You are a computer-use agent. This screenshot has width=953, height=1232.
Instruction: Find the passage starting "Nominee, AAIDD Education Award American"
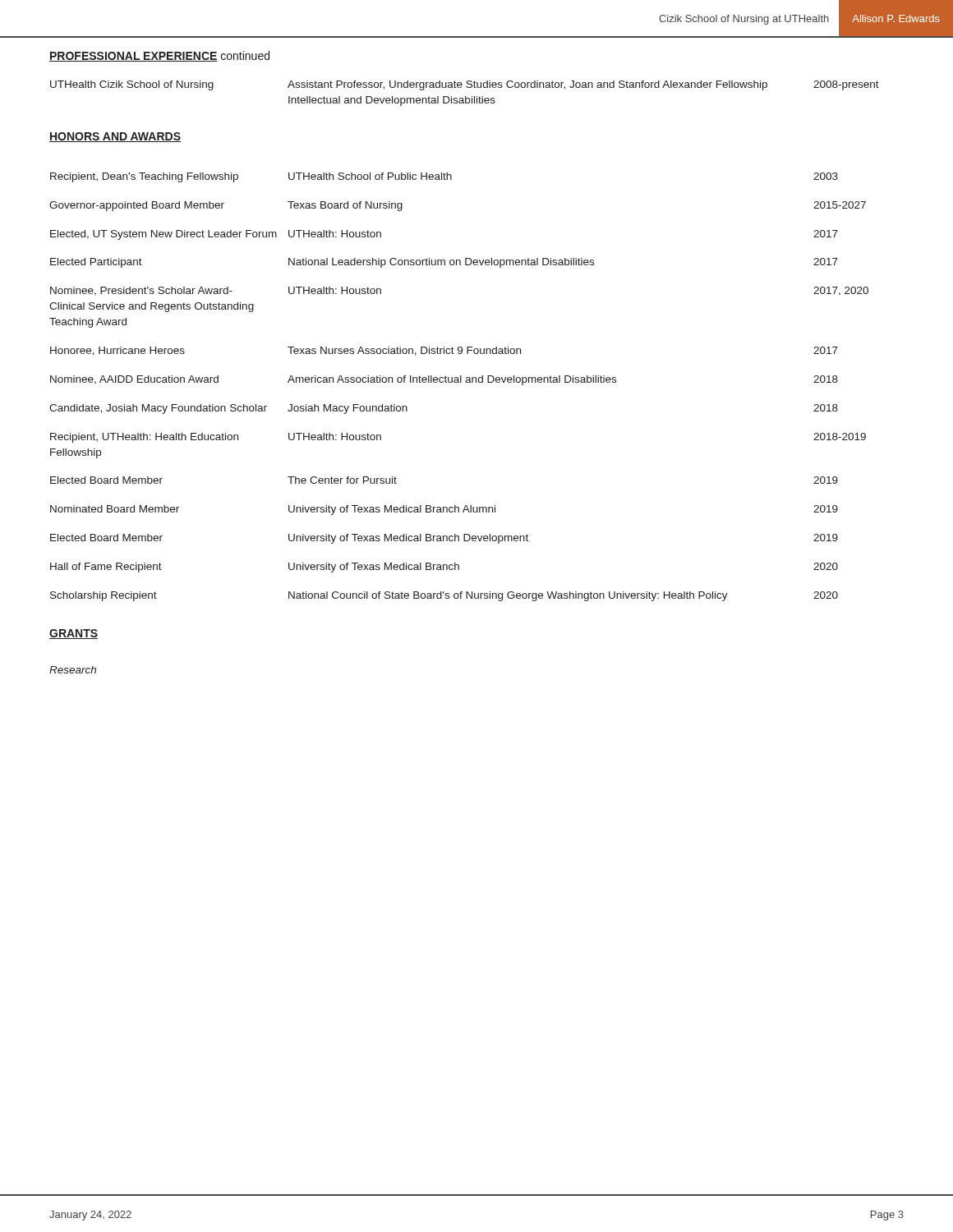click(476, 380)
